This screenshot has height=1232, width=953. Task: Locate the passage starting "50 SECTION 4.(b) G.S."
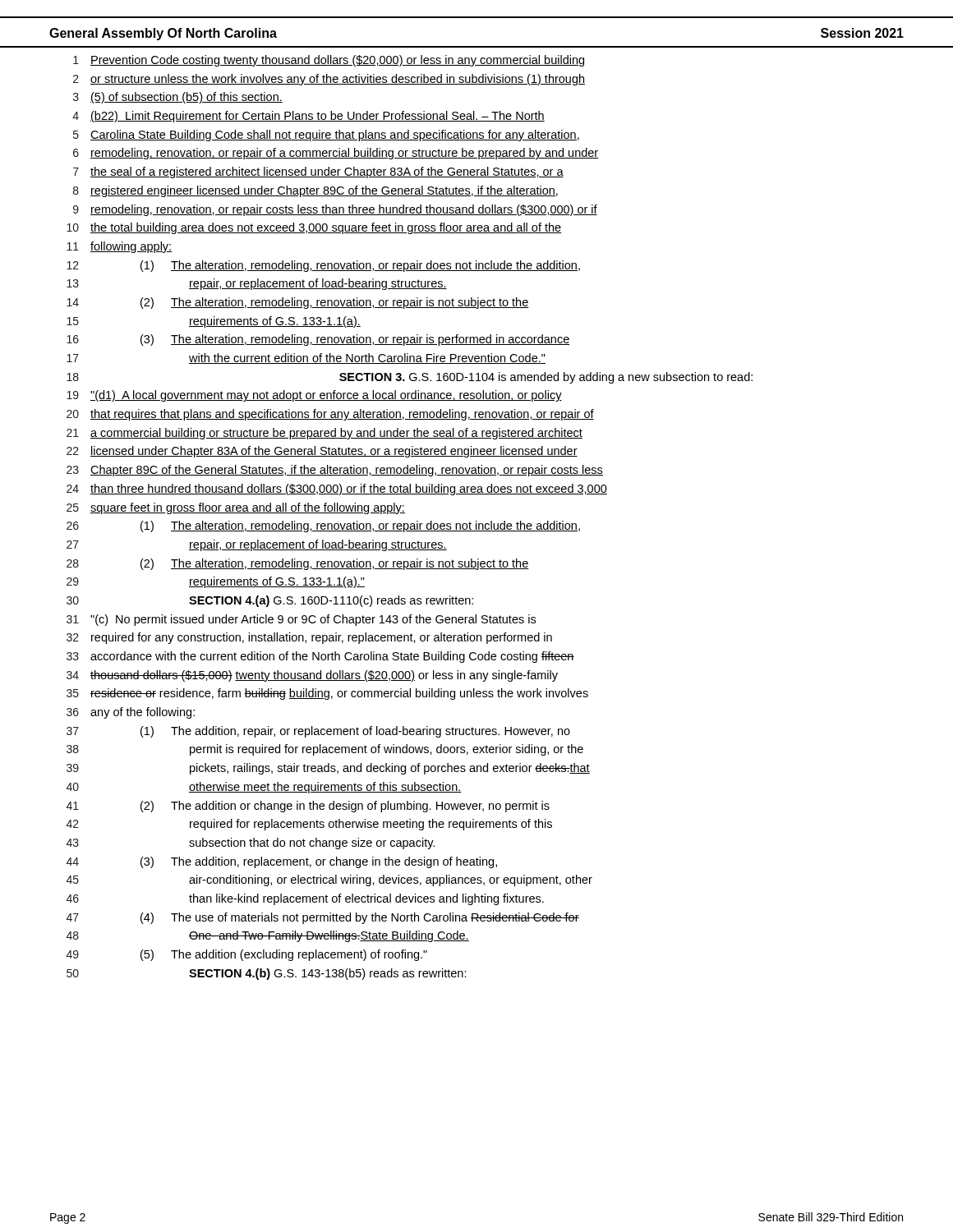pyautogui.click(x=476, y=973)
